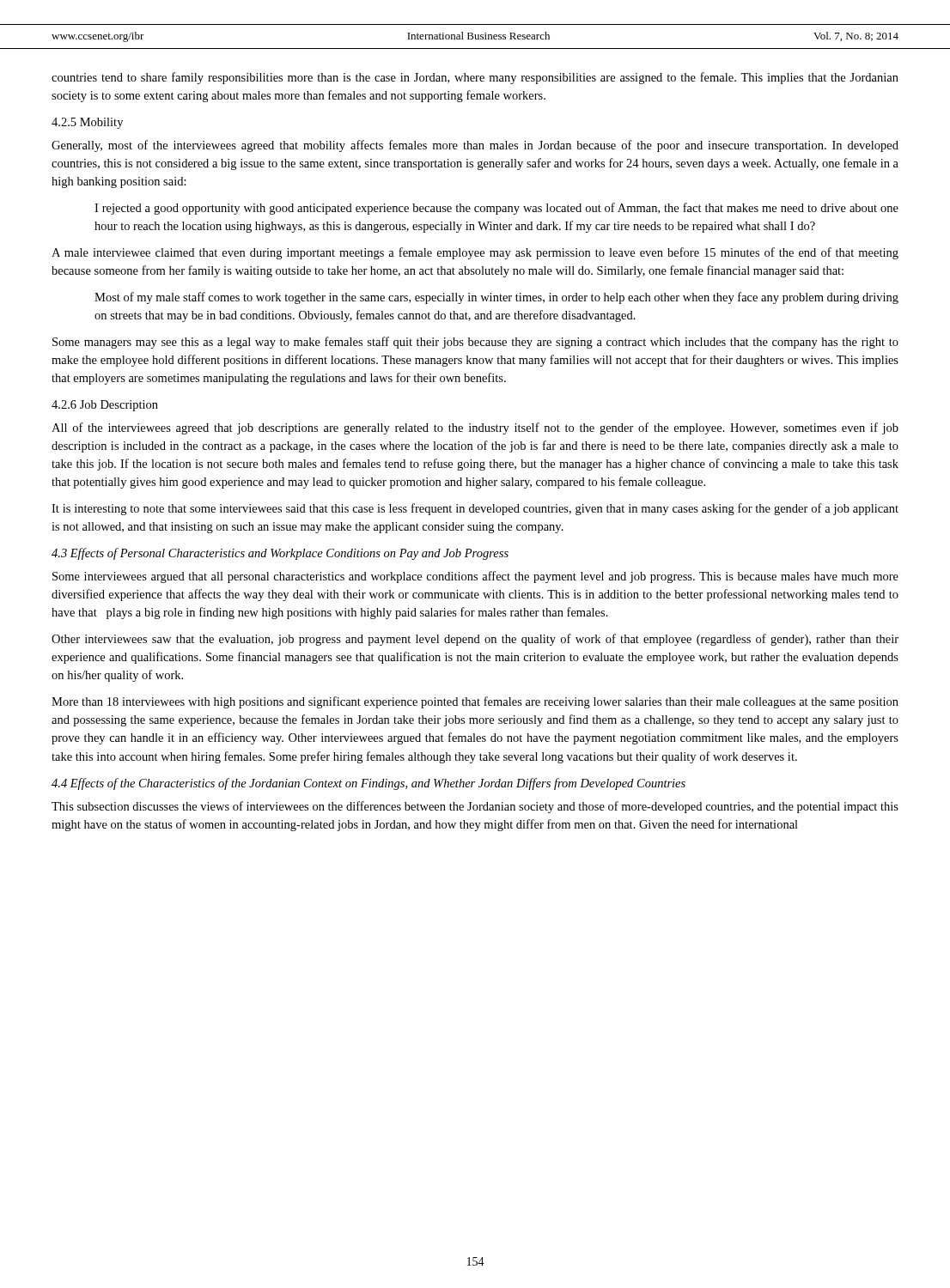Find the block on this page that starts "More than 18 interviewees with"

(475, 729)
